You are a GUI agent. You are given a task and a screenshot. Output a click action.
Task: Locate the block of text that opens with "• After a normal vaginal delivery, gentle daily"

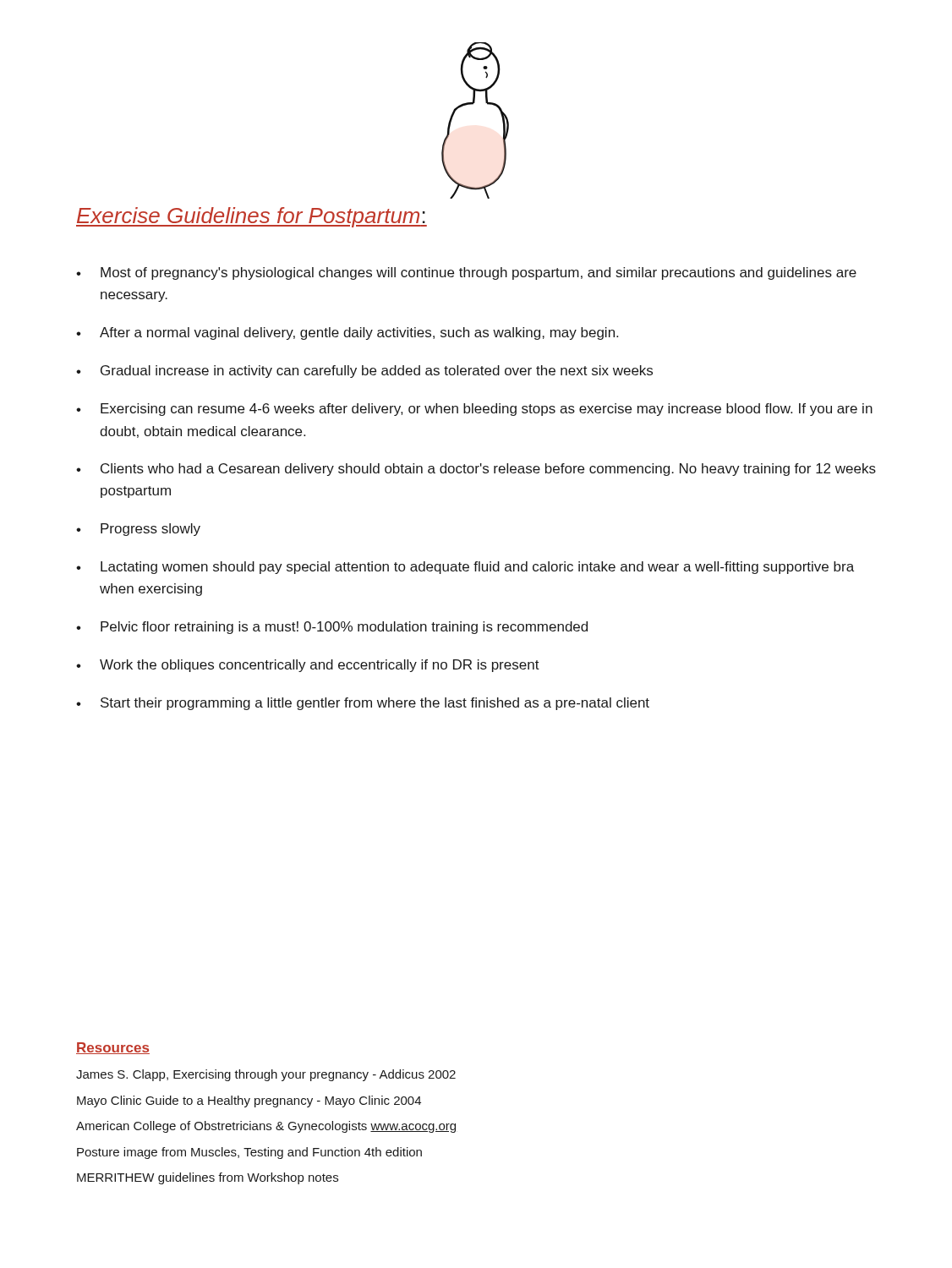(348, 333)
